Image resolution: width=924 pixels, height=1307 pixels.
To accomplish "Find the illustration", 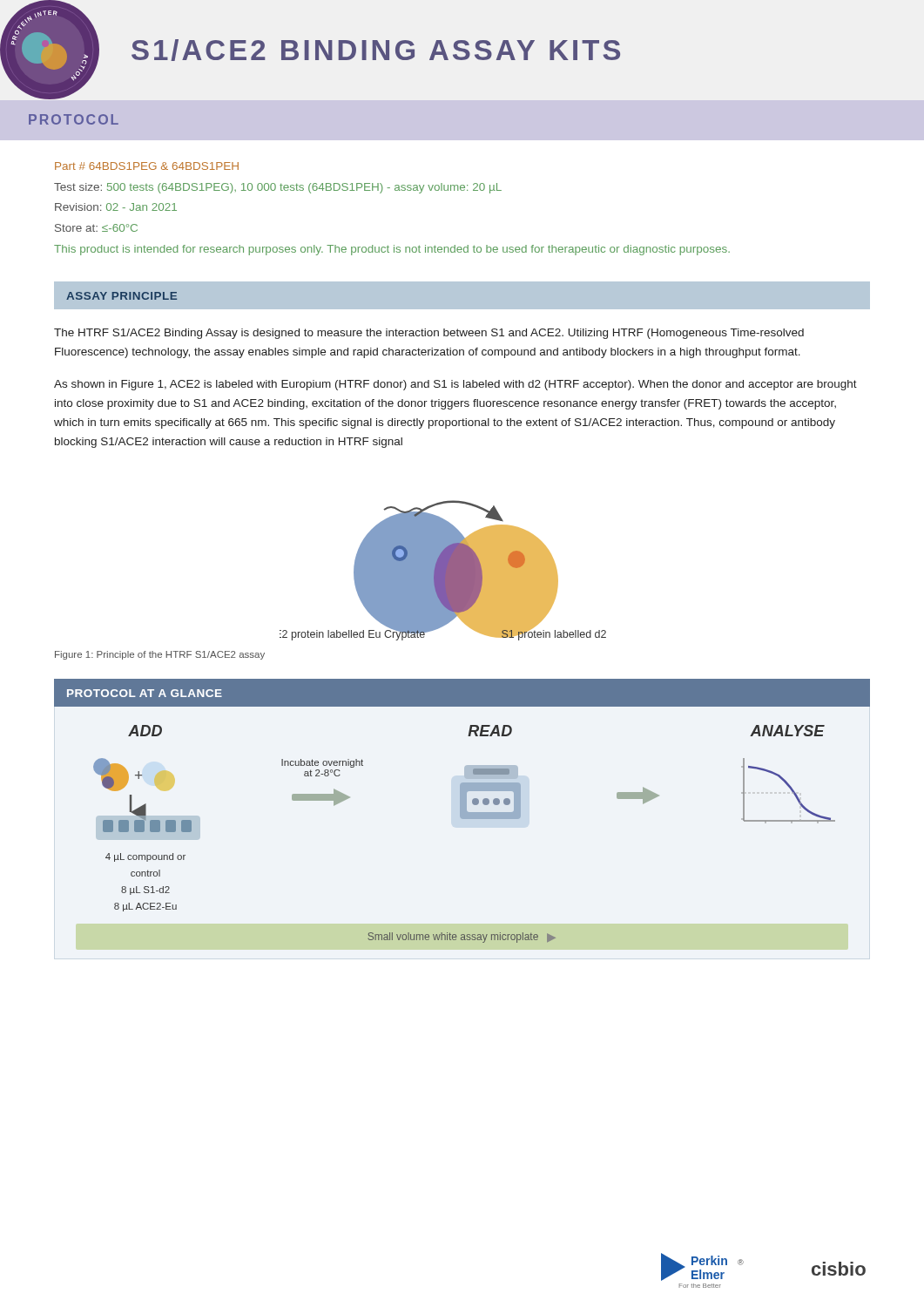I will coord(462,557).
